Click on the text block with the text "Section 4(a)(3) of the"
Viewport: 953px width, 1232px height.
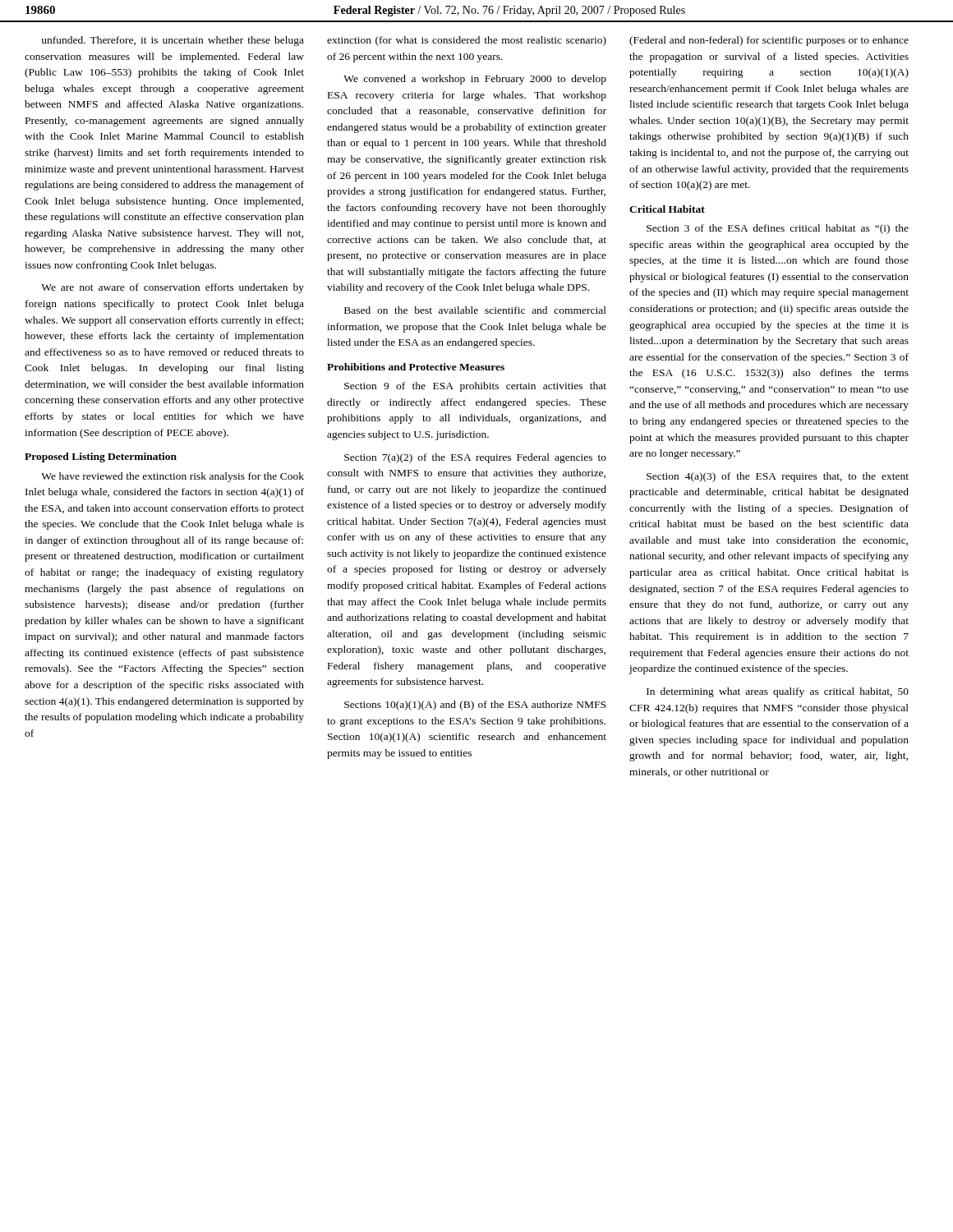[769, 572]
